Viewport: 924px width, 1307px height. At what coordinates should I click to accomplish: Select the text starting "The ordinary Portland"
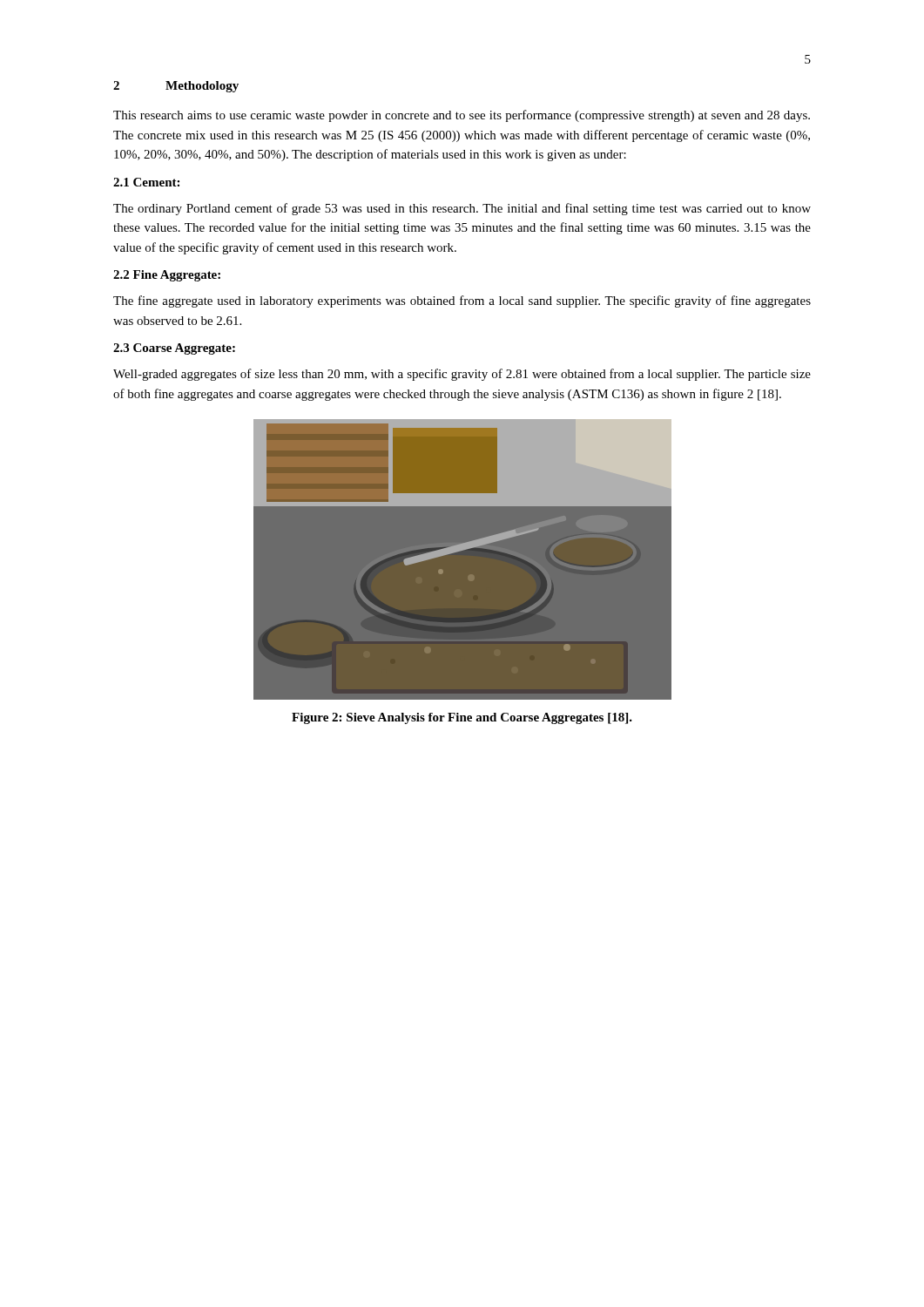tap(462, 228)
